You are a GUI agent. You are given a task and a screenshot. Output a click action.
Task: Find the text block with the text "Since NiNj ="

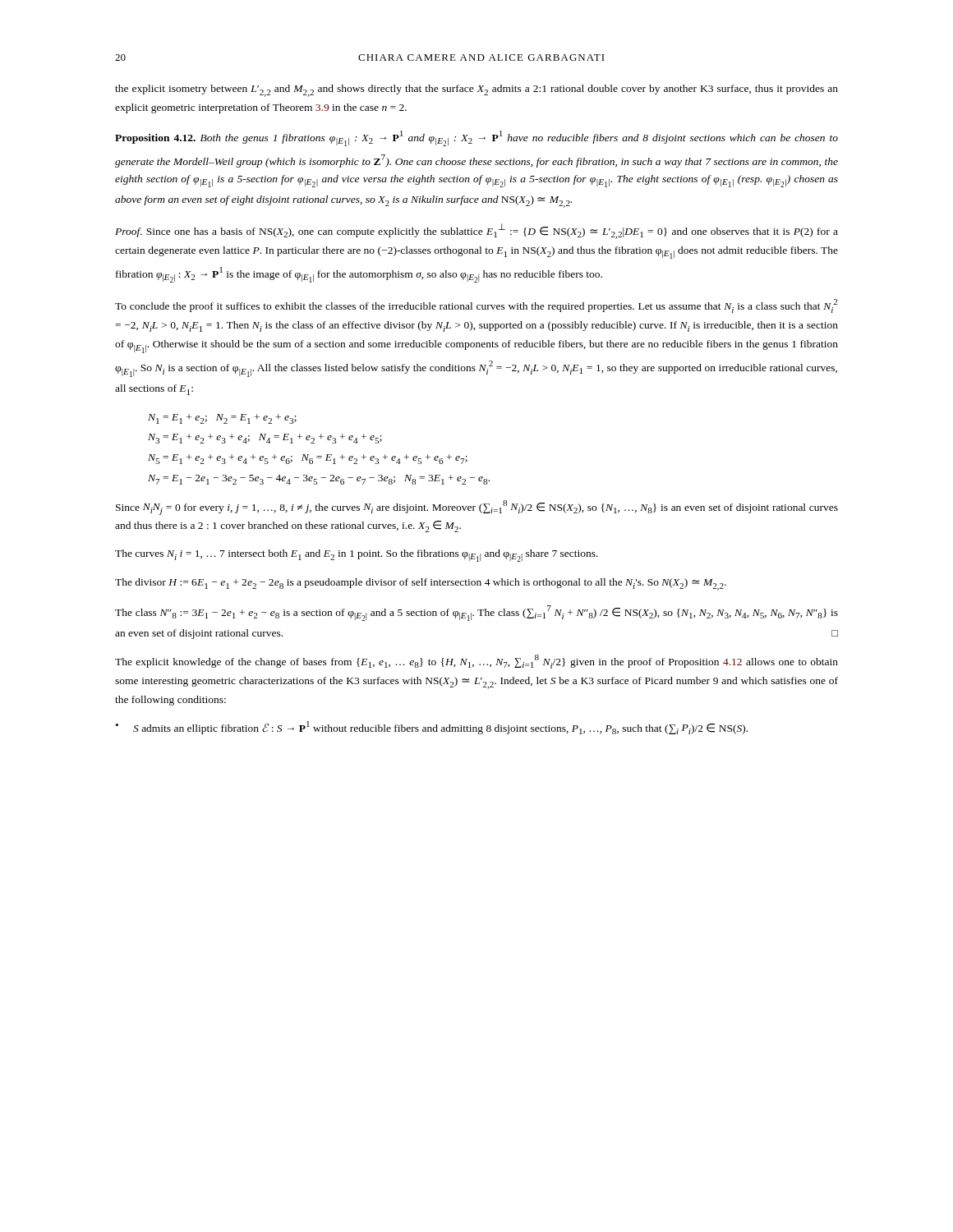coord(476,569)
